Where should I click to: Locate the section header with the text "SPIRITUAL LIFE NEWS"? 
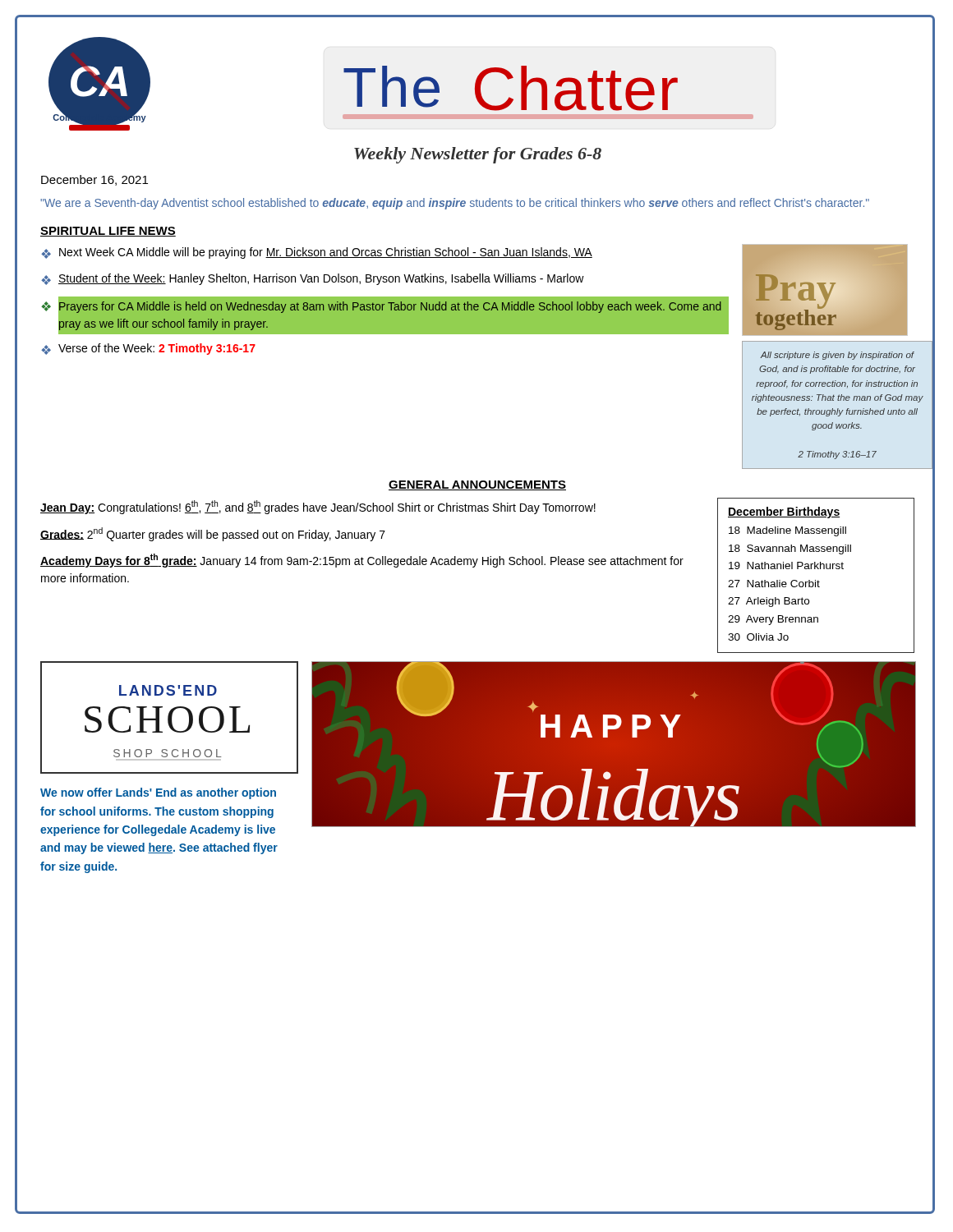pyautogui.click(x=108, y=230)
